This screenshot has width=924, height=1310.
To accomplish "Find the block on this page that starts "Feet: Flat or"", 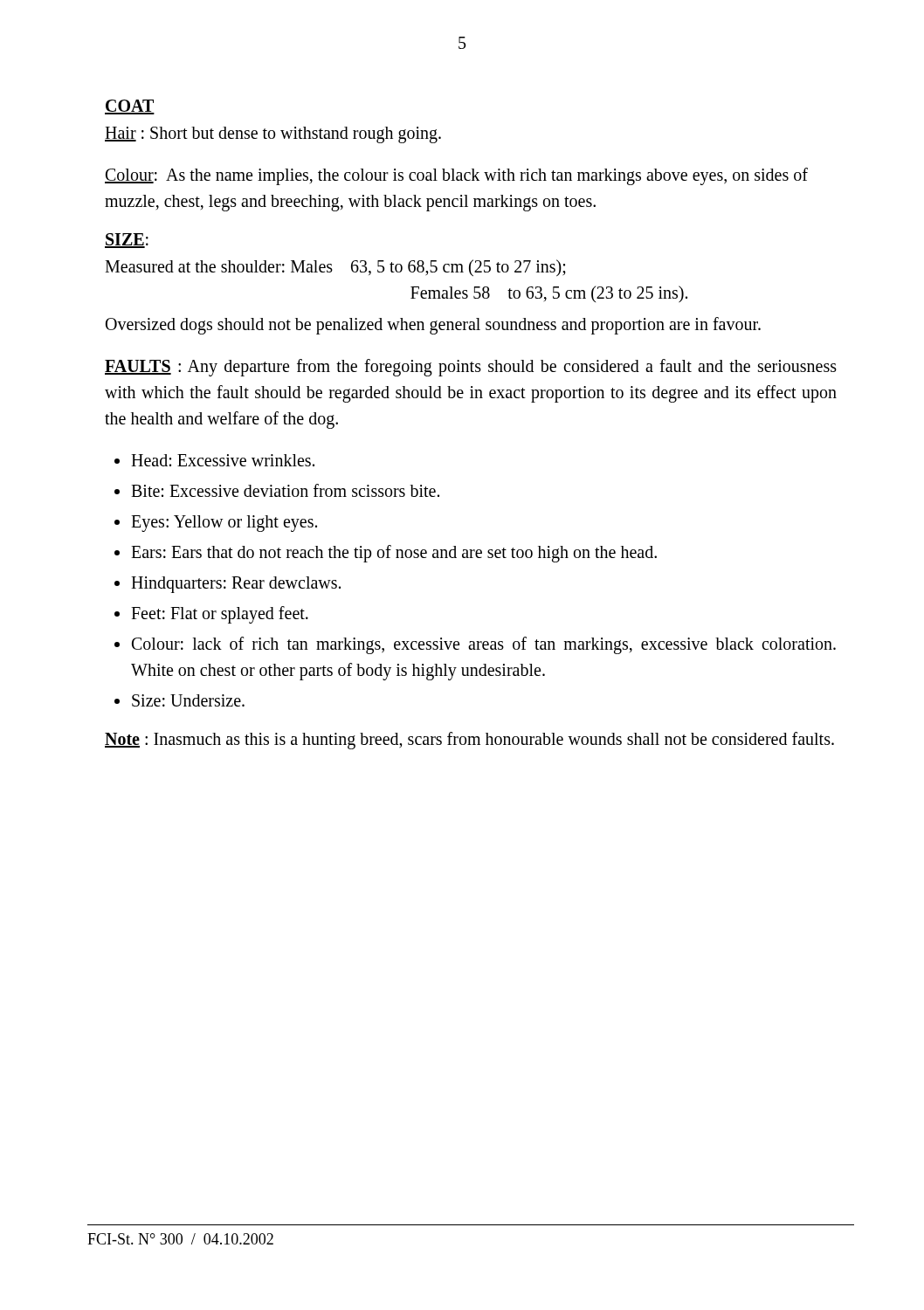I will pyautogui.click(x=220, y=613).
